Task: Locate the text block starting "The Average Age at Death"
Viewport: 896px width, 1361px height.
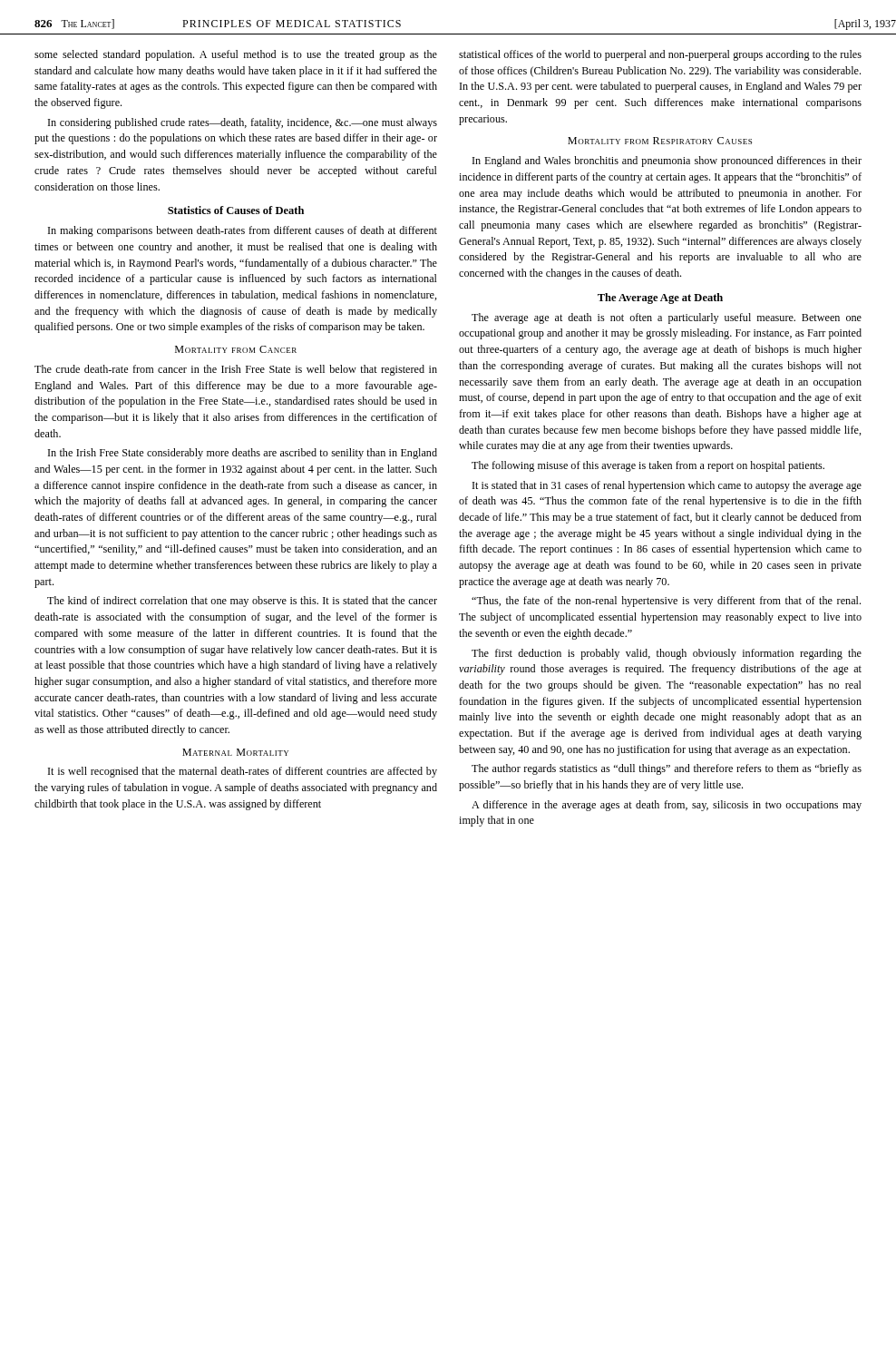Action: [660, 297]
